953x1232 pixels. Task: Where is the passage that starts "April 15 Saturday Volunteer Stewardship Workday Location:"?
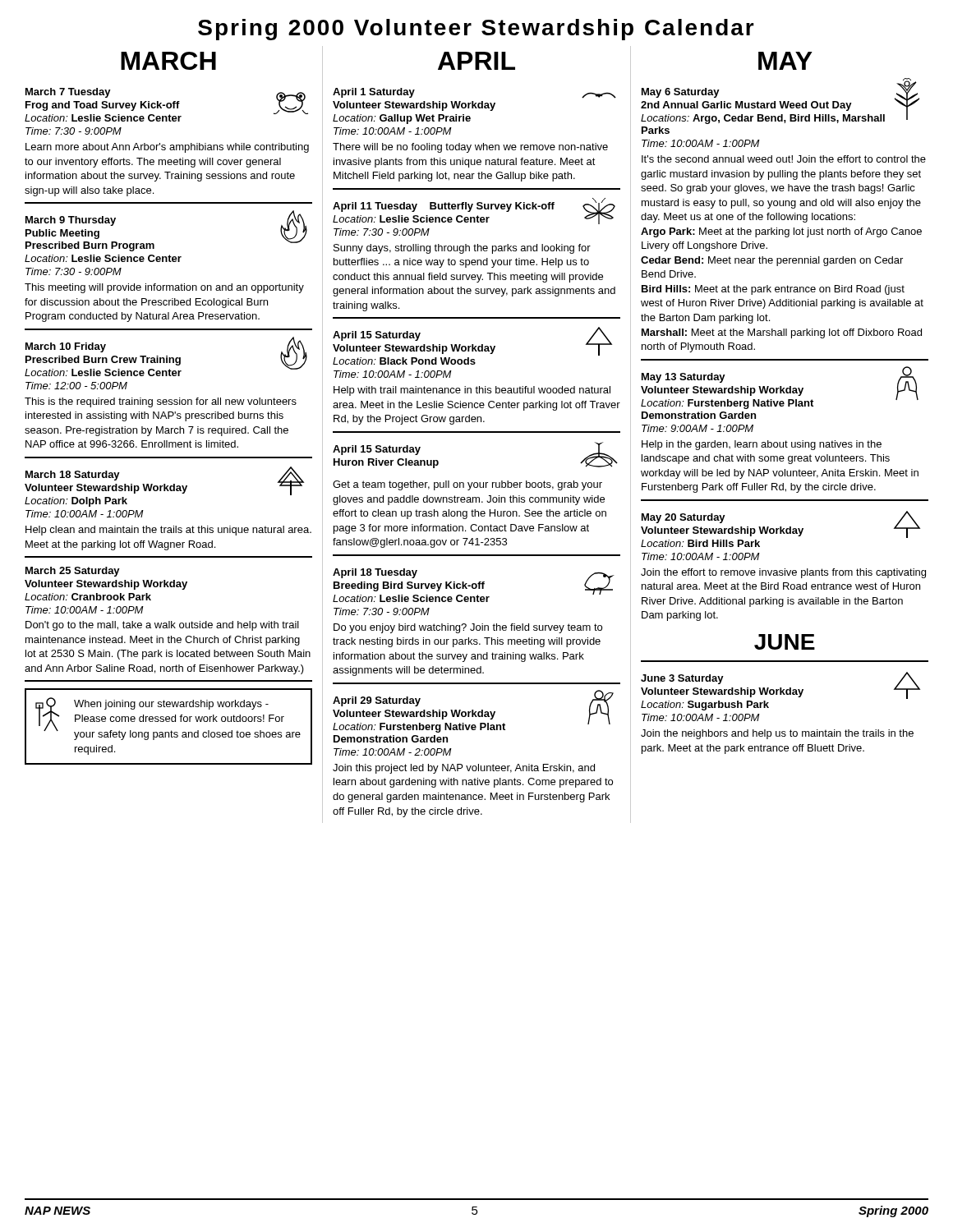pos(476,374)
